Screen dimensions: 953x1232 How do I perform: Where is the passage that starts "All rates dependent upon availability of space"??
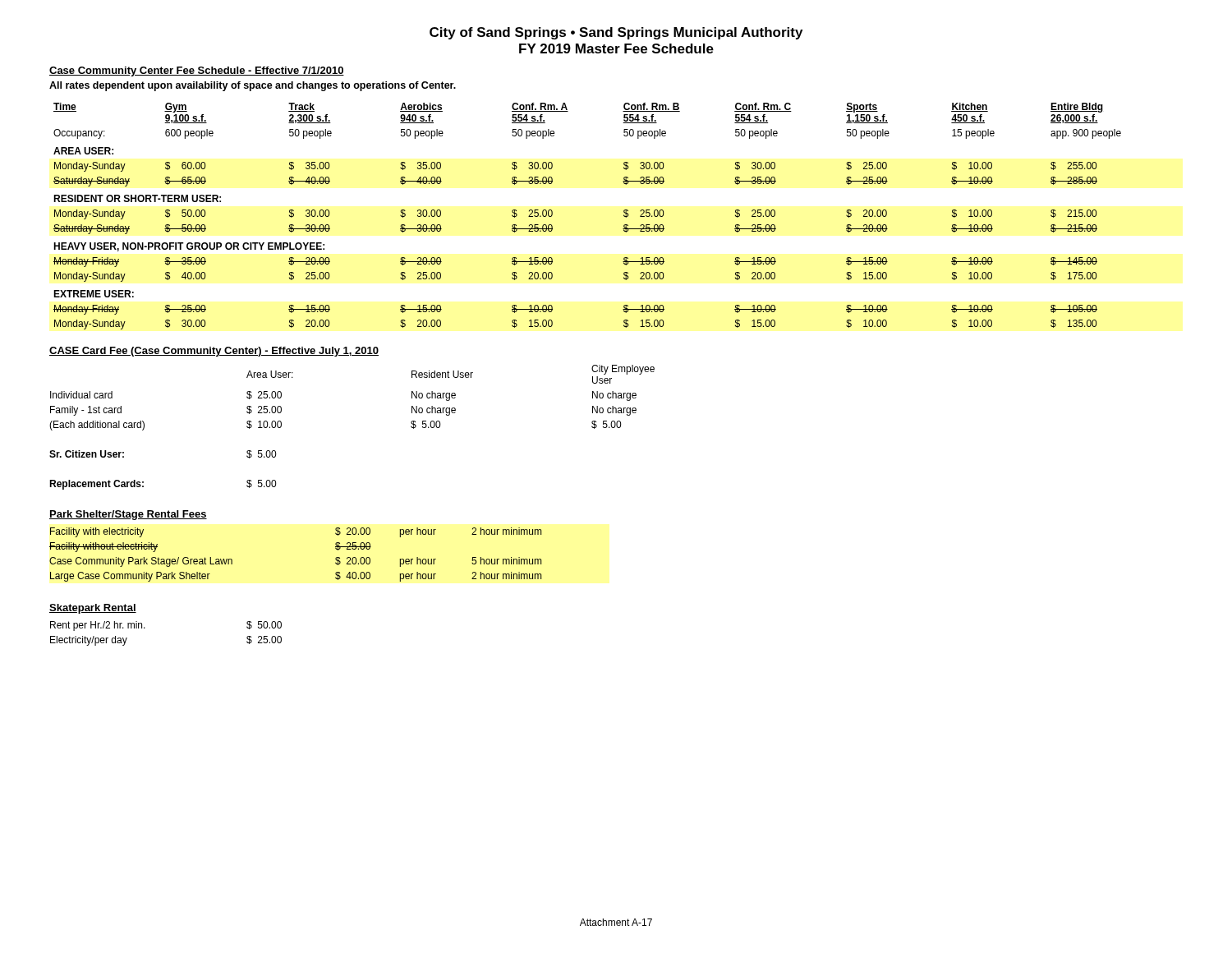point(253,85)
